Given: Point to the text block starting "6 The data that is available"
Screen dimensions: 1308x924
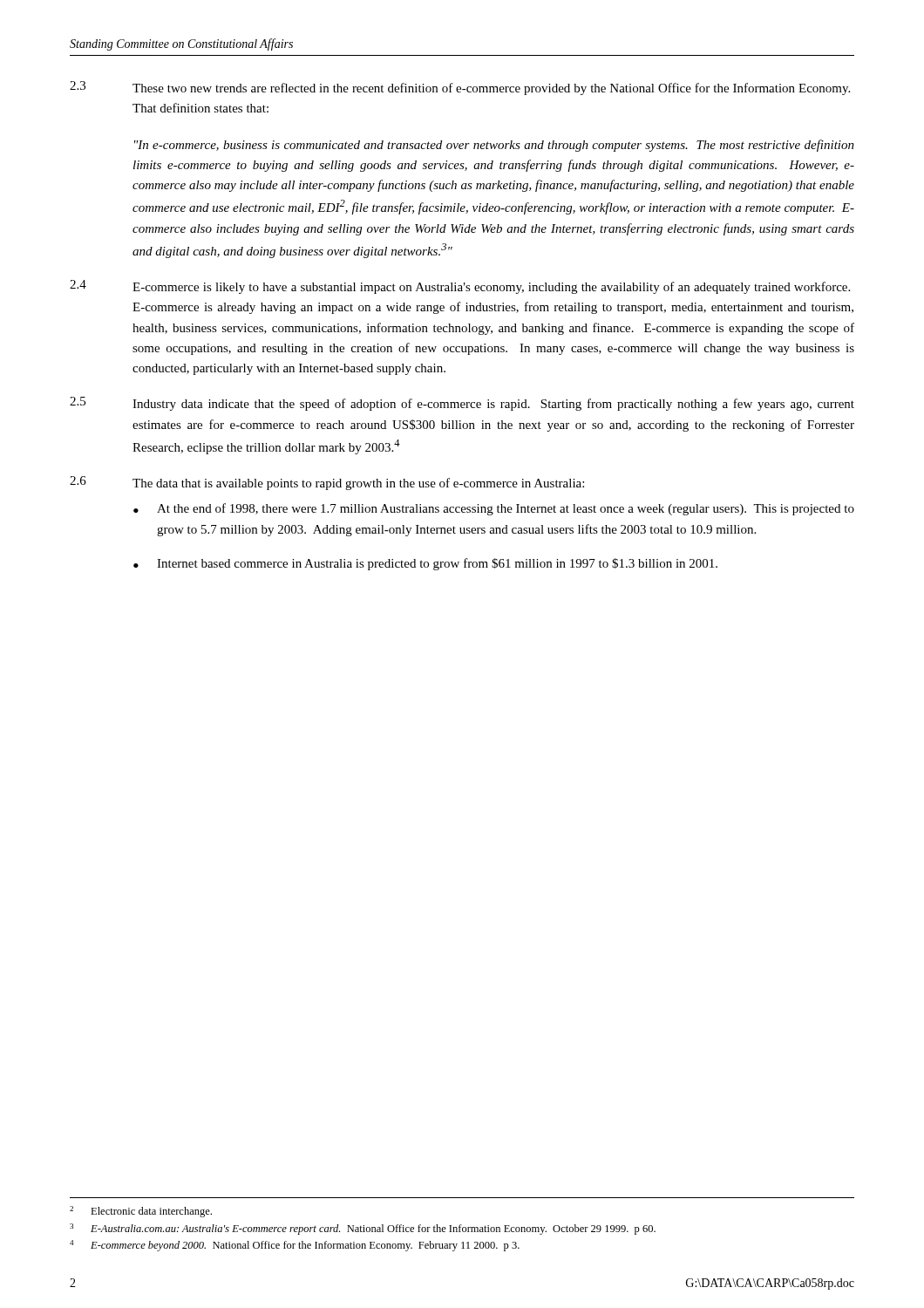Looking at the screenshot, I should click(x=462, y=484).
